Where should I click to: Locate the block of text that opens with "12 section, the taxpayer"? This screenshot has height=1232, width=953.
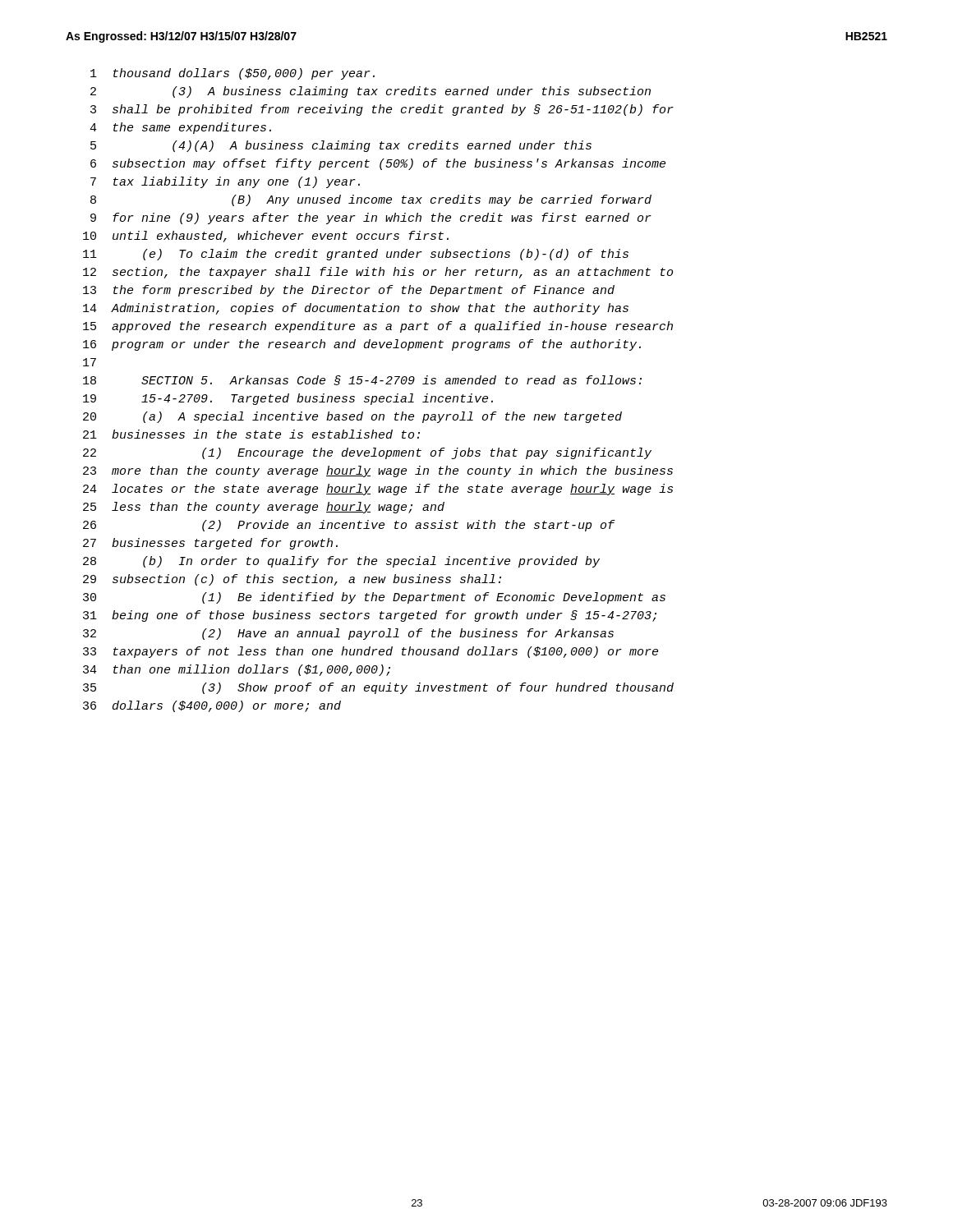pos(476,274)
